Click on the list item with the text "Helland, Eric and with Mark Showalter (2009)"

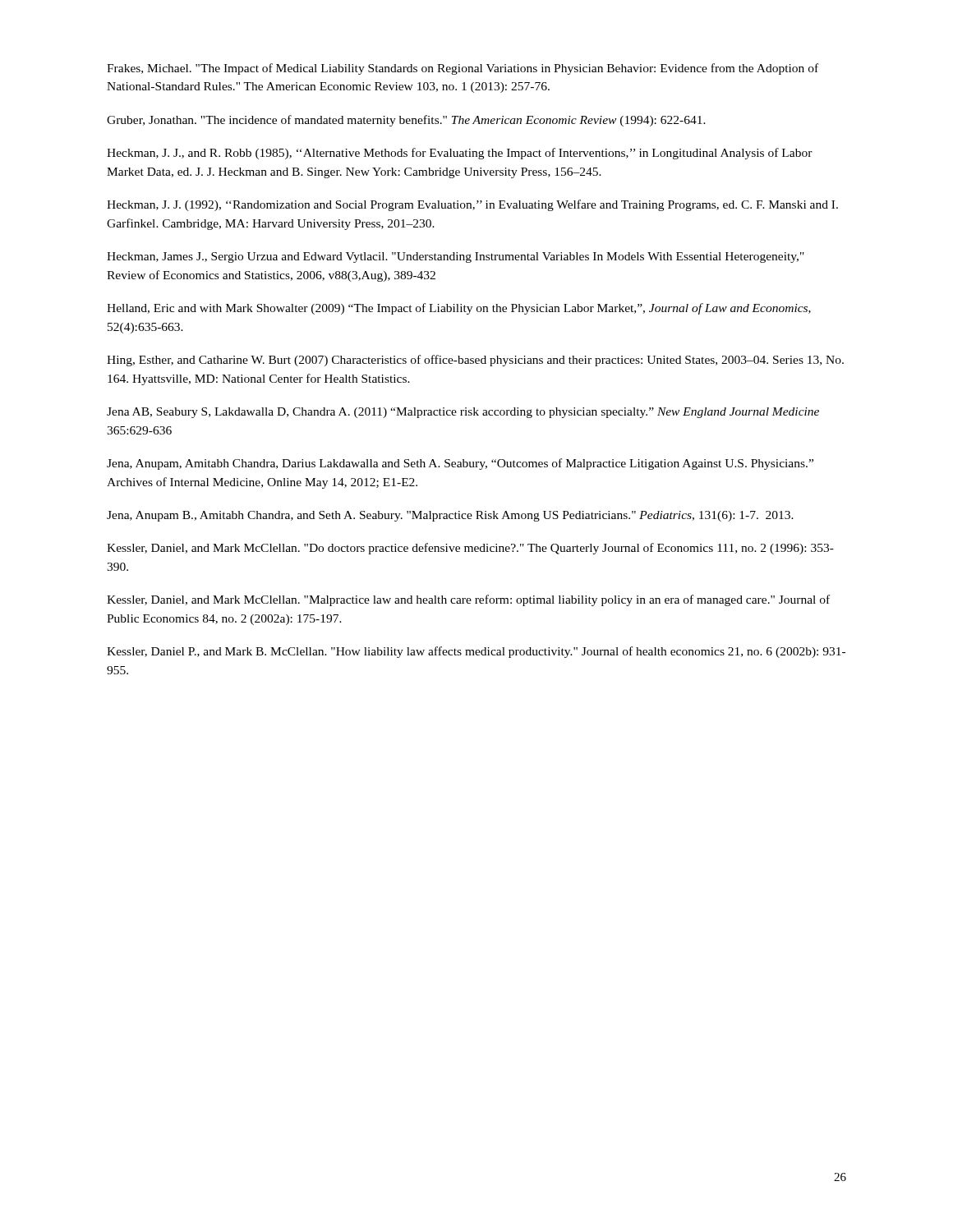click(459, 317)
